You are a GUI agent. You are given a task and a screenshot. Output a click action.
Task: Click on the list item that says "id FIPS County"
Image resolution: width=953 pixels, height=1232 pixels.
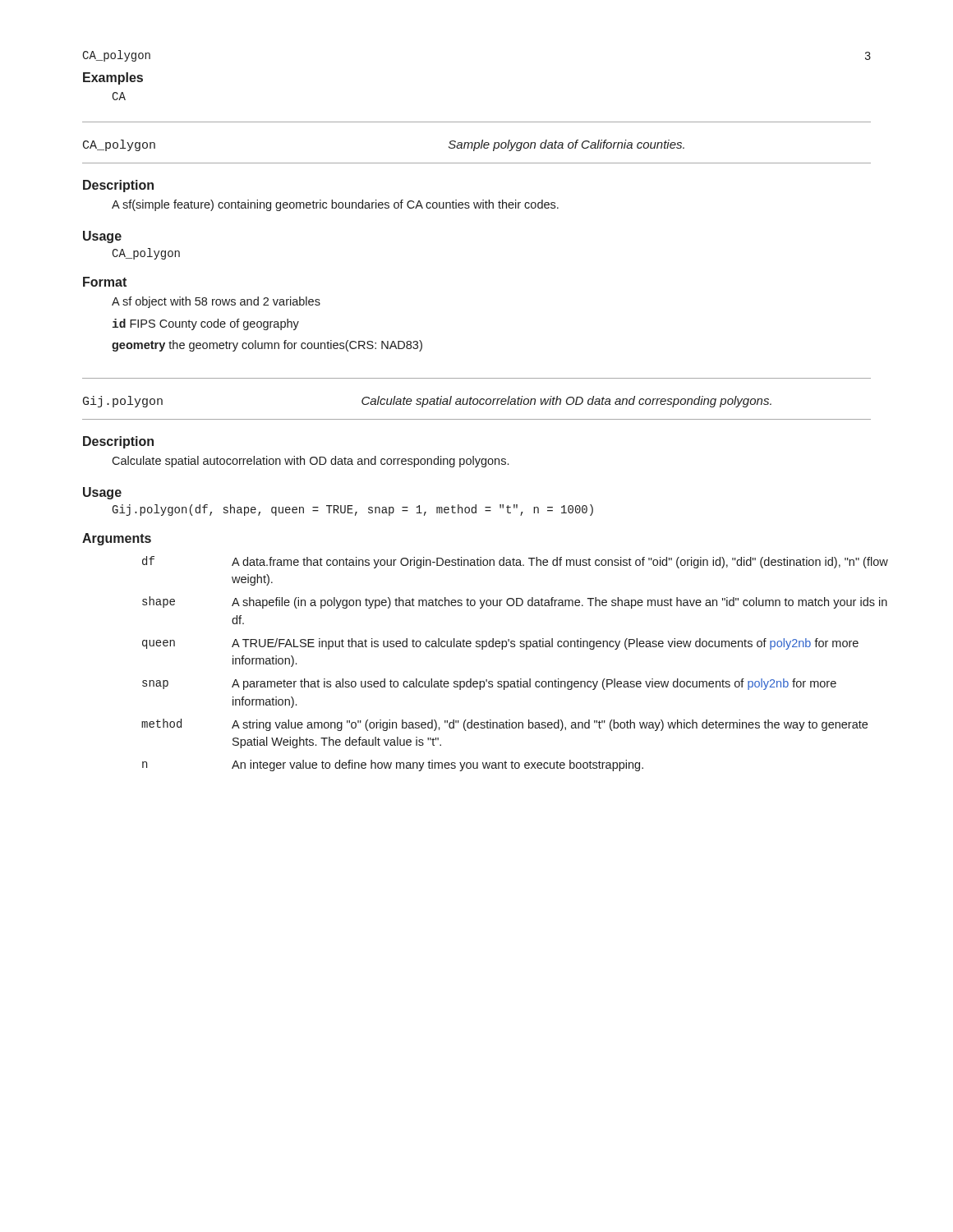coord(205,324)
